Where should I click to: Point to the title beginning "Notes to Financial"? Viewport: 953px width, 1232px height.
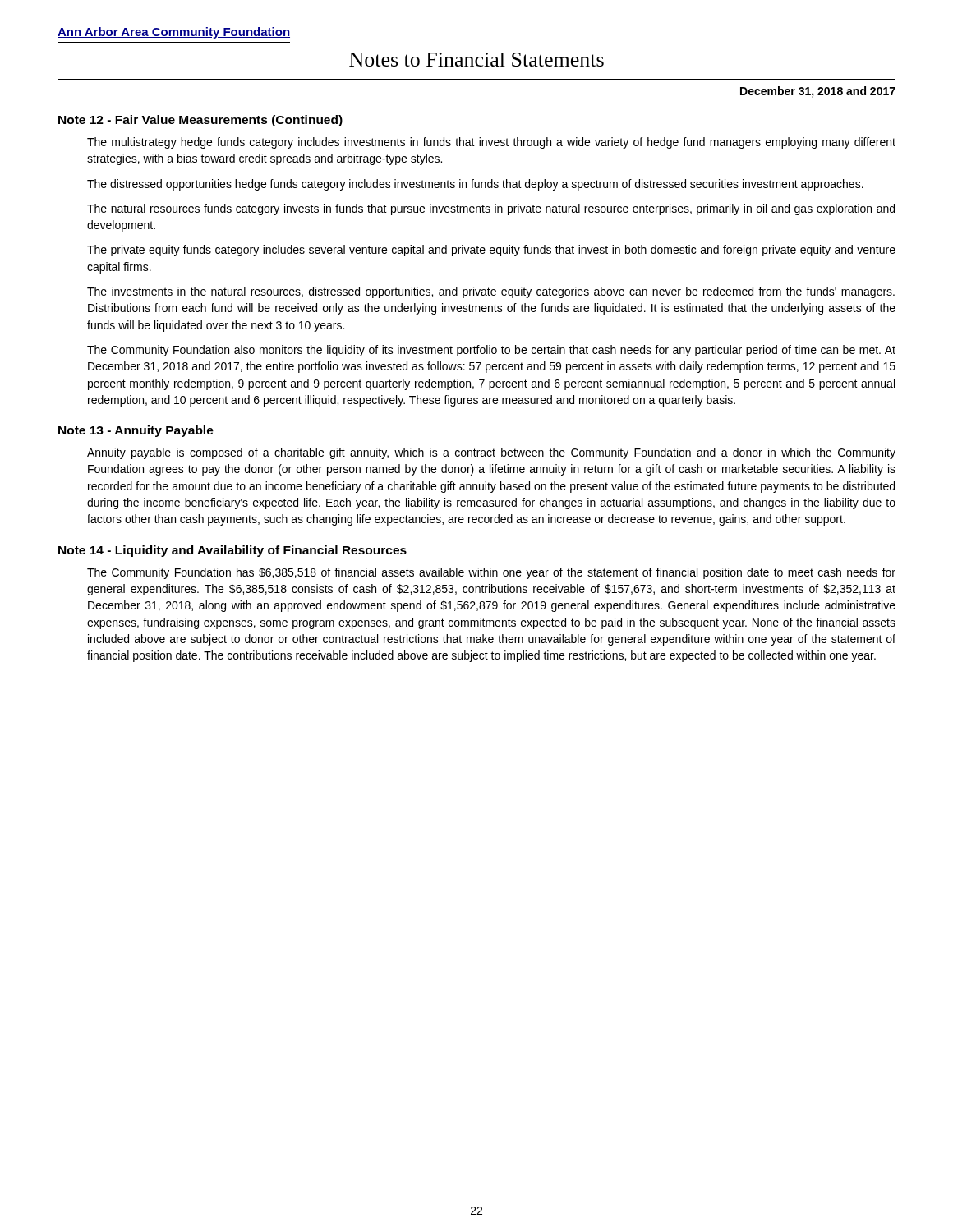[x=476, y=58]
